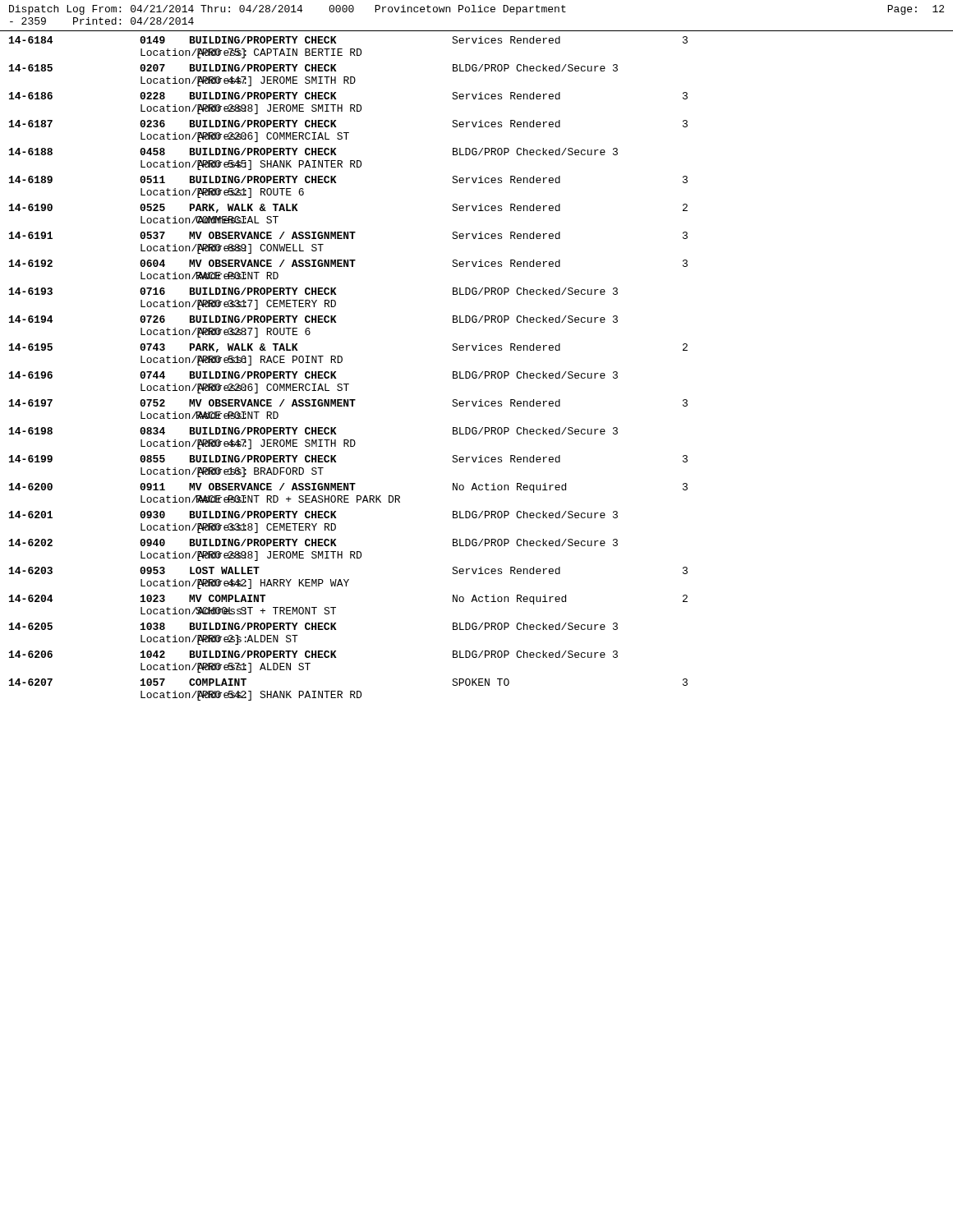Image resolution: width=953 pixels, height=1232 pixels.
Task: Locate the block of text that opens with "14-6186 0228 BUILDING/PROPERTY CHECK Services Rendered 3 Location/Address:"
Action: pyautogui.click(x=476, y=103)
